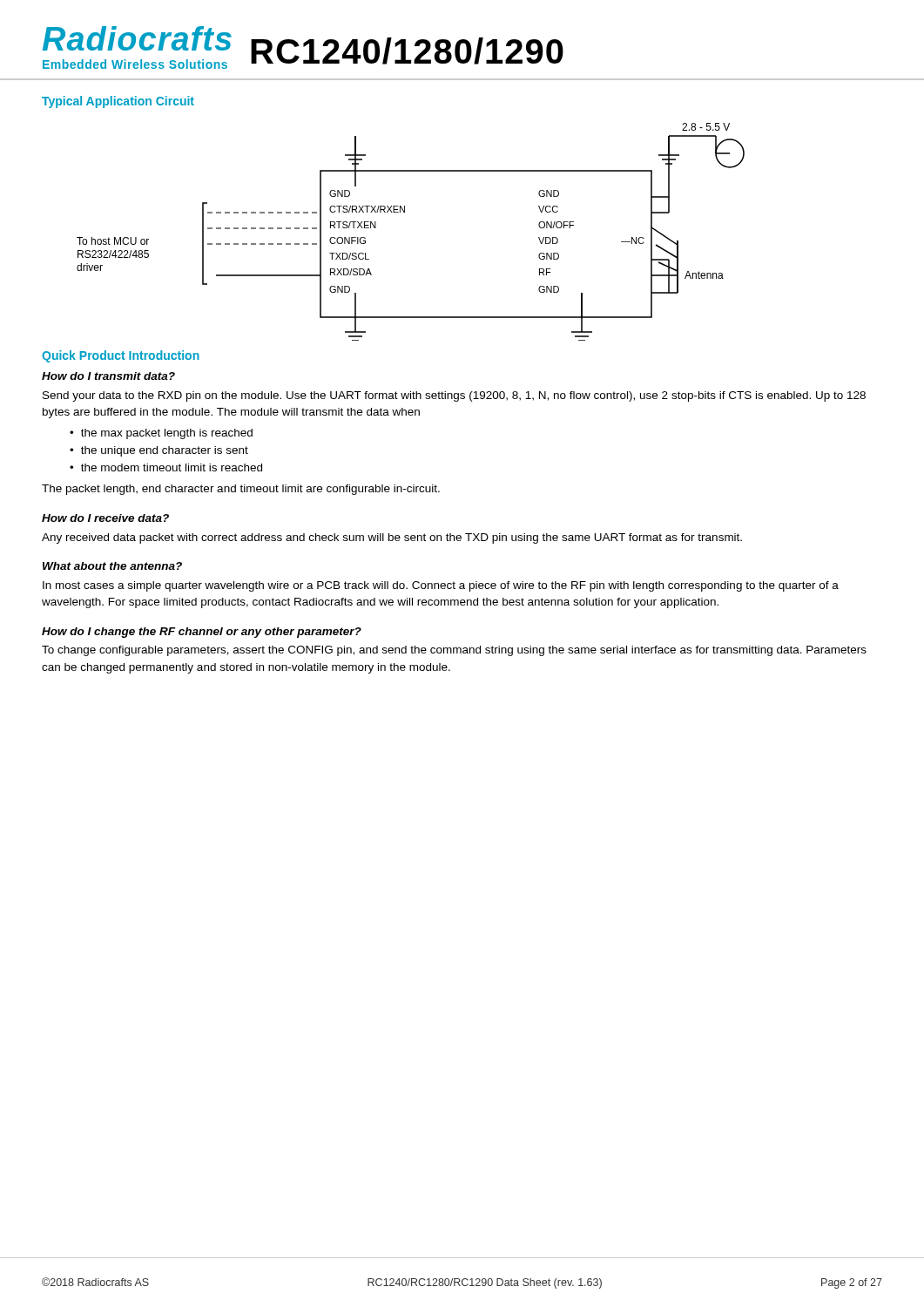Image resolution: width=924 pixels, height=1307 pixels.
Task: Select the block starting "How do I receive data?"
Action: [x=105, y=518]
